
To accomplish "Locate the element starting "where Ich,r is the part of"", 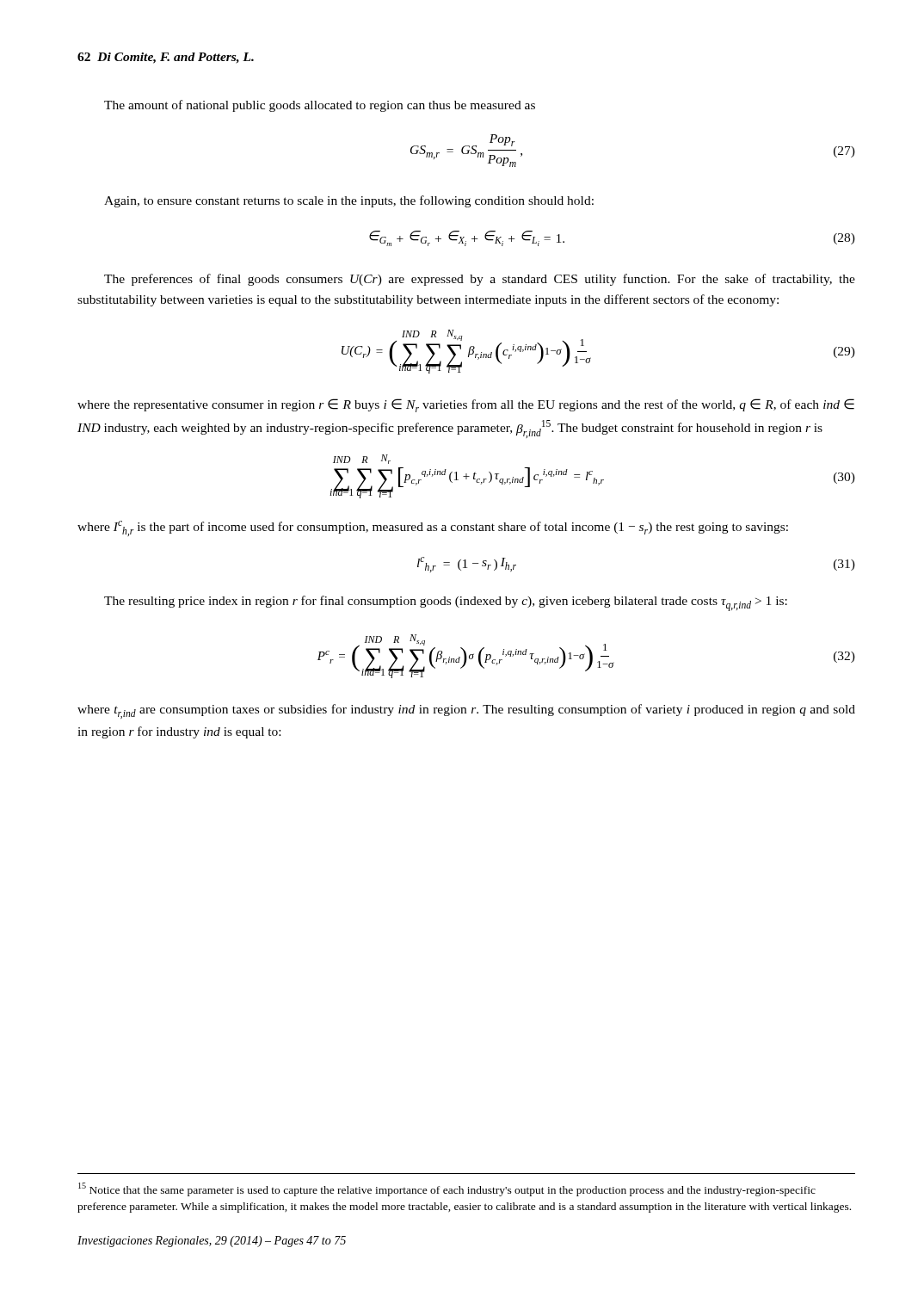I will pos(433,527).
